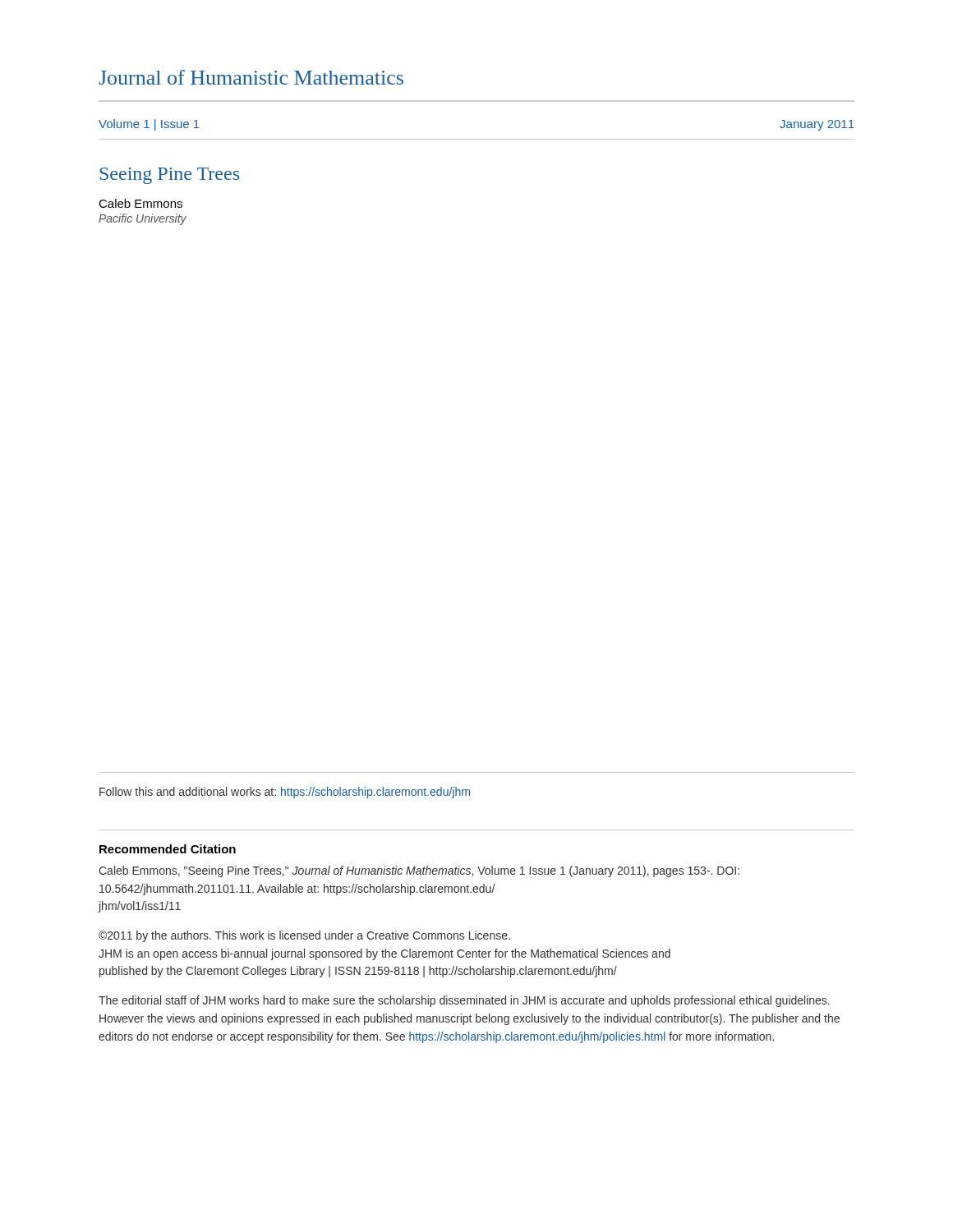Locate the text block with the text "Caleb Emmons, "Seeing Pine Trees,""
Viewport: 953px width, 1232px height.
(419, 888)
